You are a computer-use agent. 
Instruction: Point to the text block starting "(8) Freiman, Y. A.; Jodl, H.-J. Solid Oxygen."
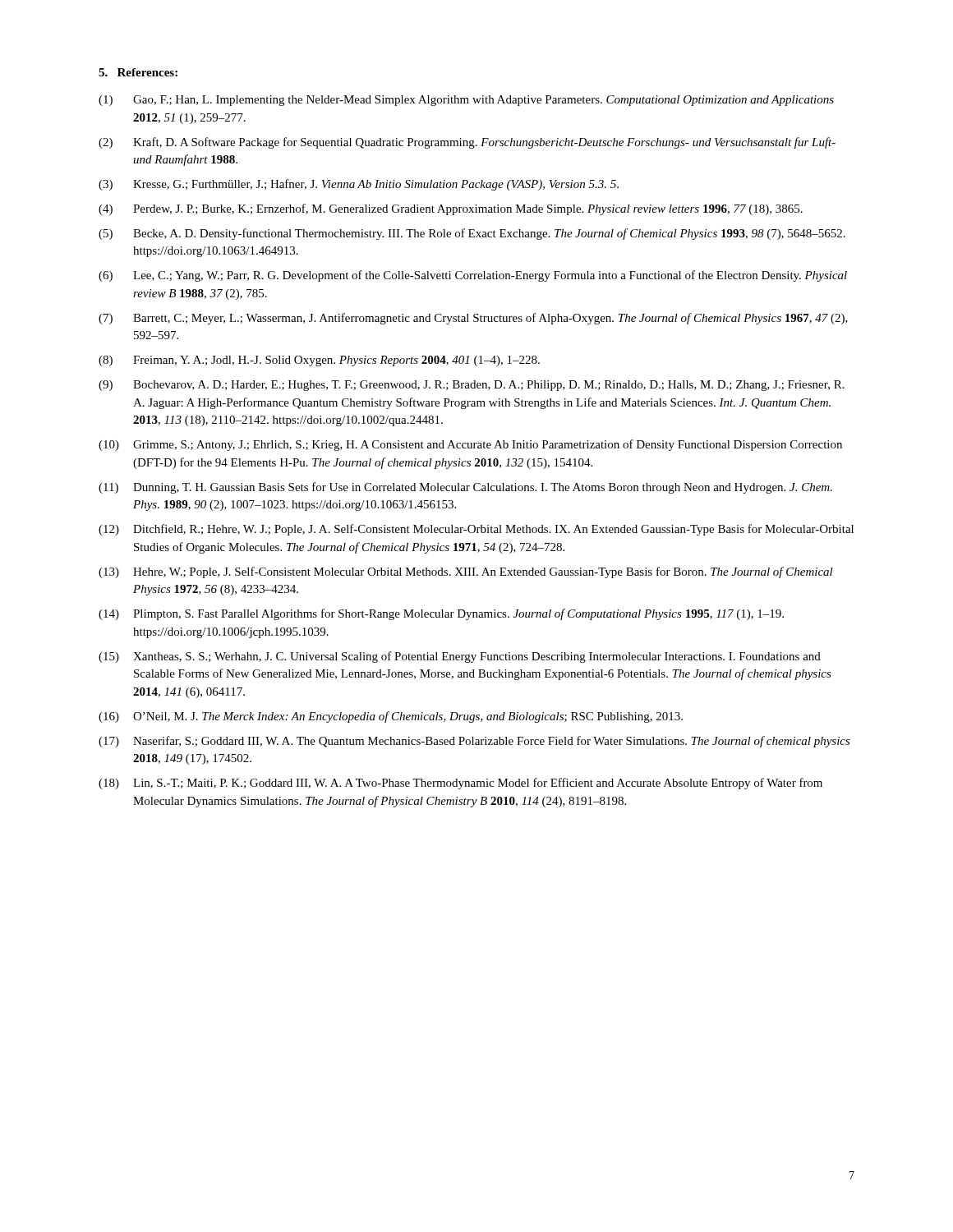click(x=476, y=360)
